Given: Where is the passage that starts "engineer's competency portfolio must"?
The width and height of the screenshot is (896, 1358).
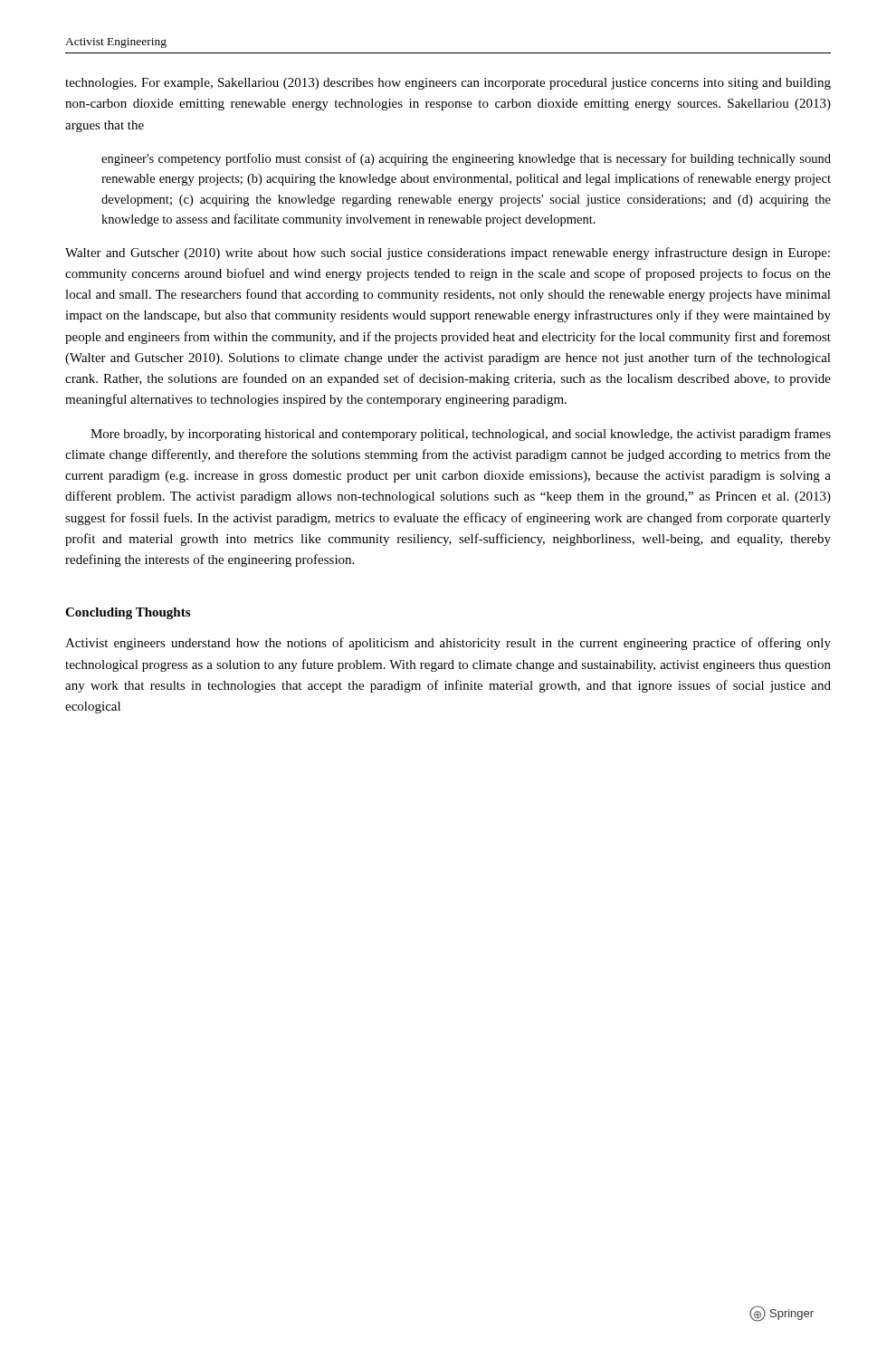Looking at the screenshot, I should click(x=466, y=189).
